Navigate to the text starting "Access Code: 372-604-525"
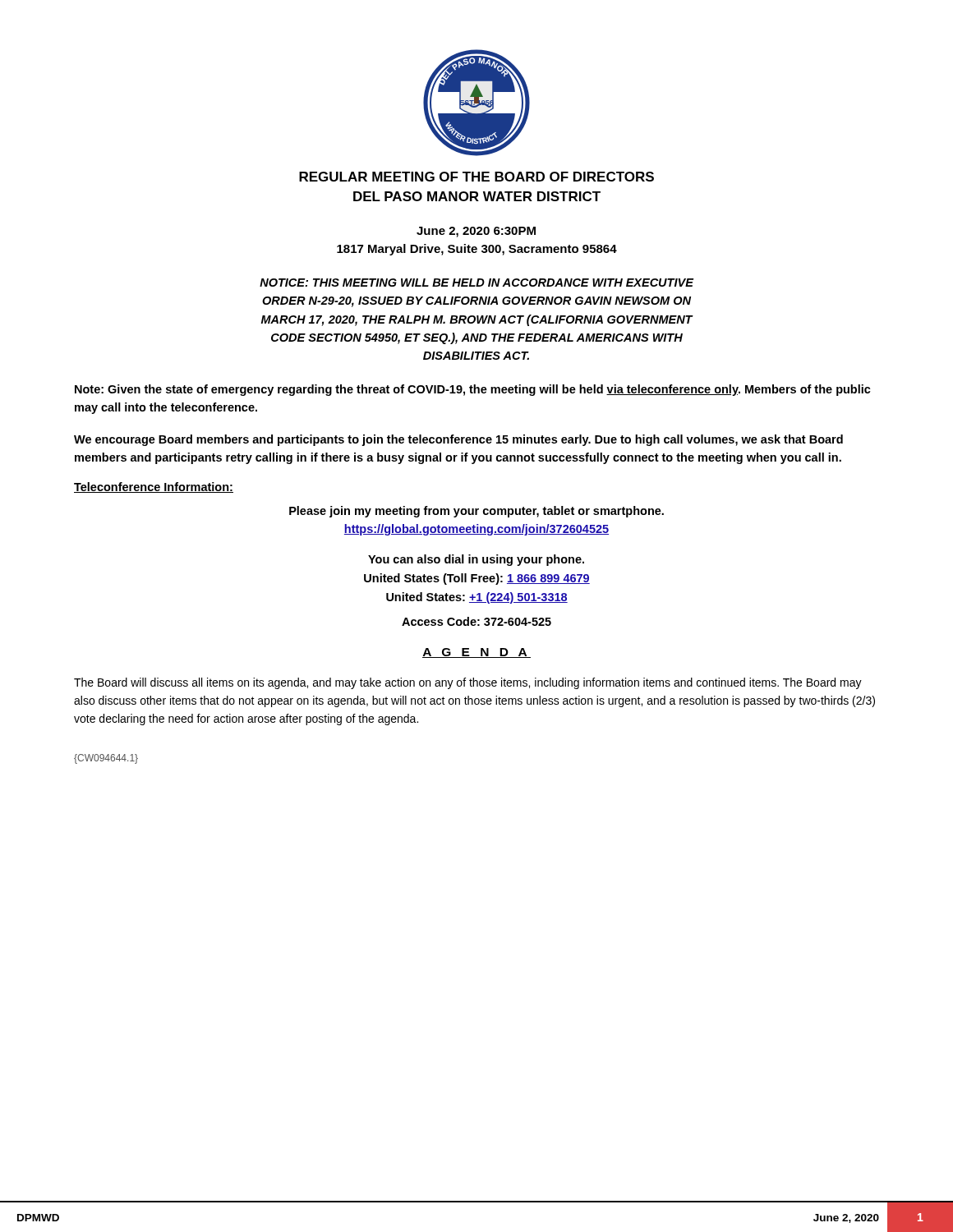This screenshot has width=953, height=1232. [x=476, y=622]
